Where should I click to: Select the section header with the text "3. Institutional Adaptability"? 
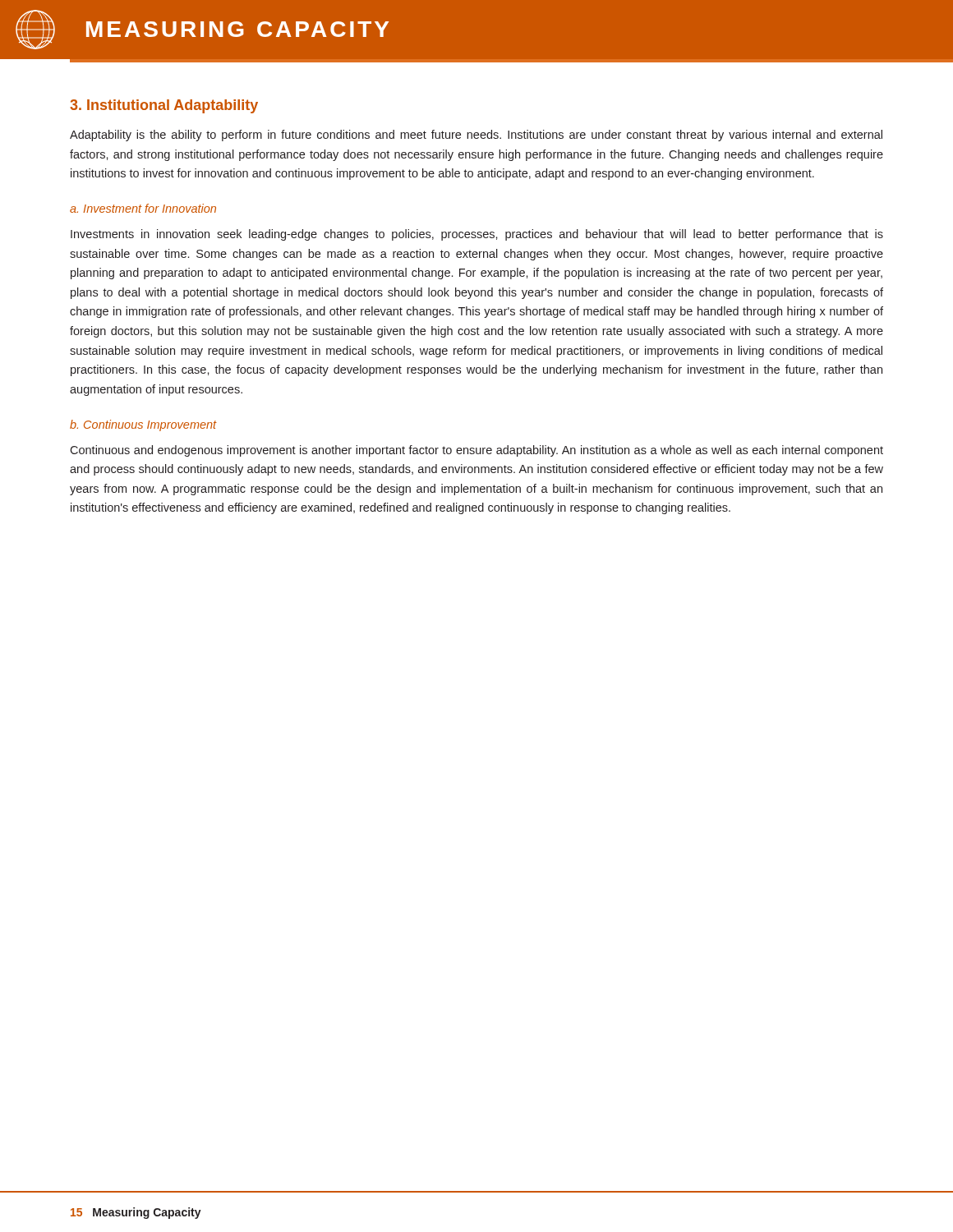164,105
